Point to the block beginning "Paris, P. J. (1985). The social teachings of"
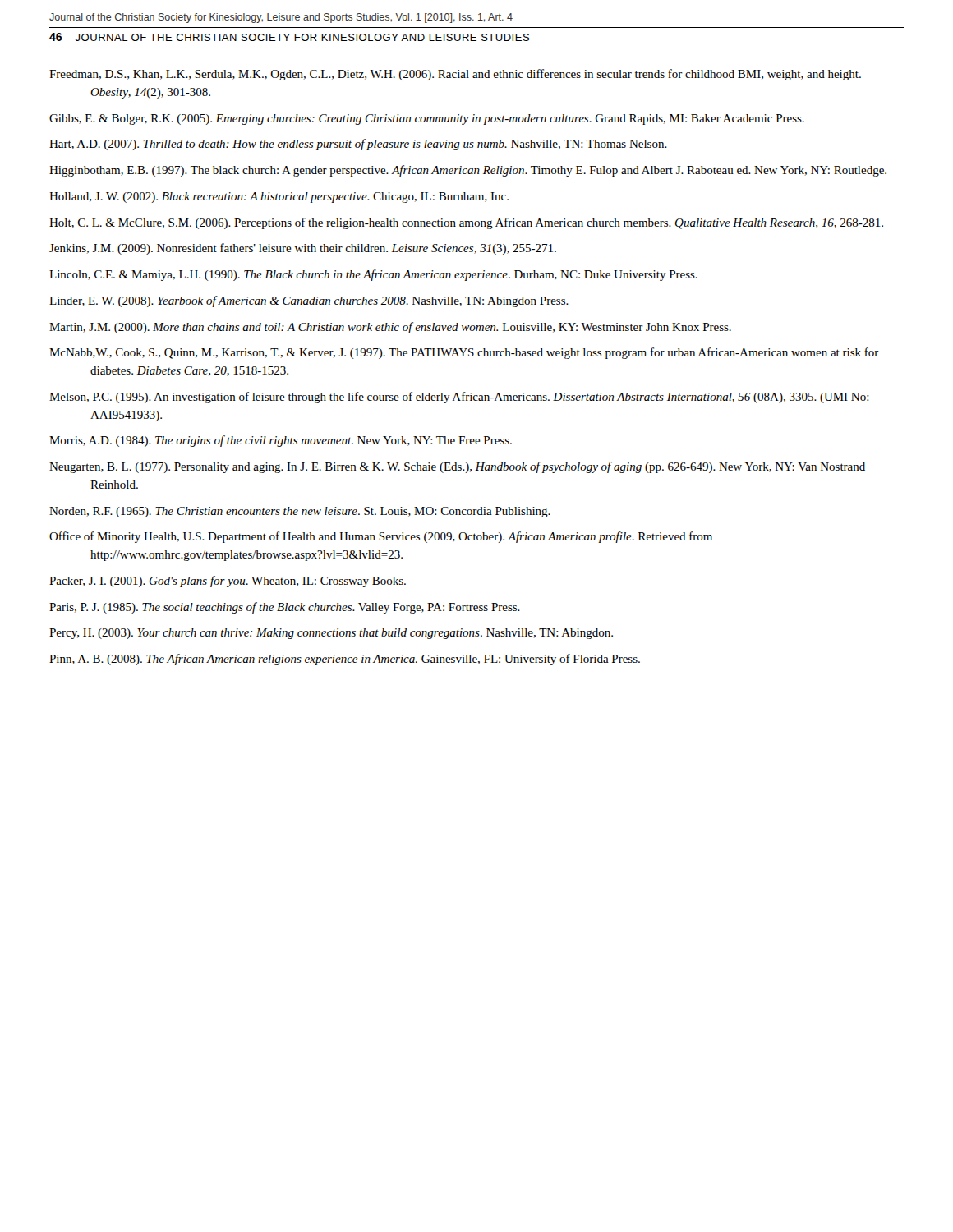953x1232 pixels. coord(285,607)
